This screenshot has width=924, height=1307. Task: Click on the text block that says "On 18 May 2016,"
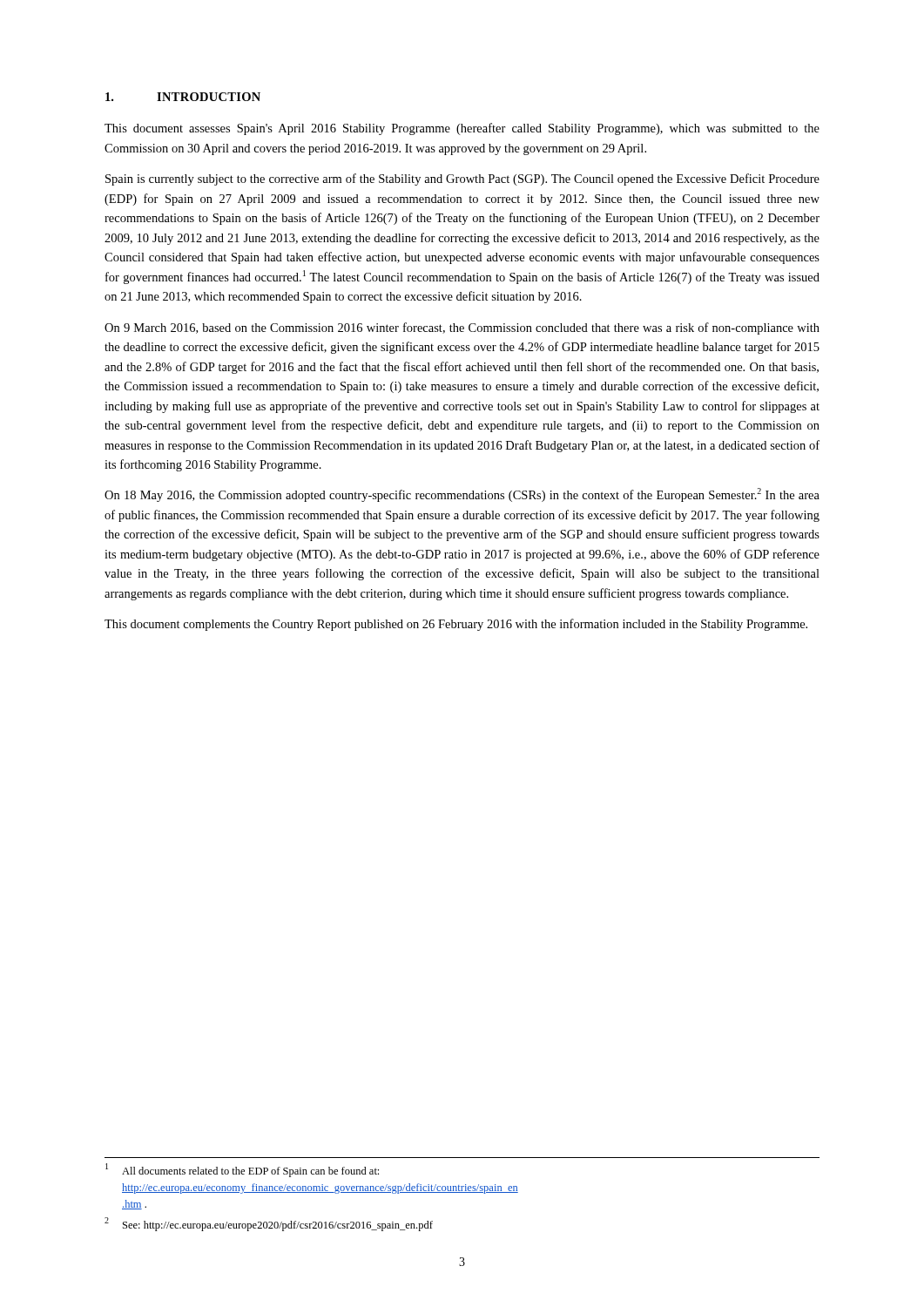tap(462, 543)
